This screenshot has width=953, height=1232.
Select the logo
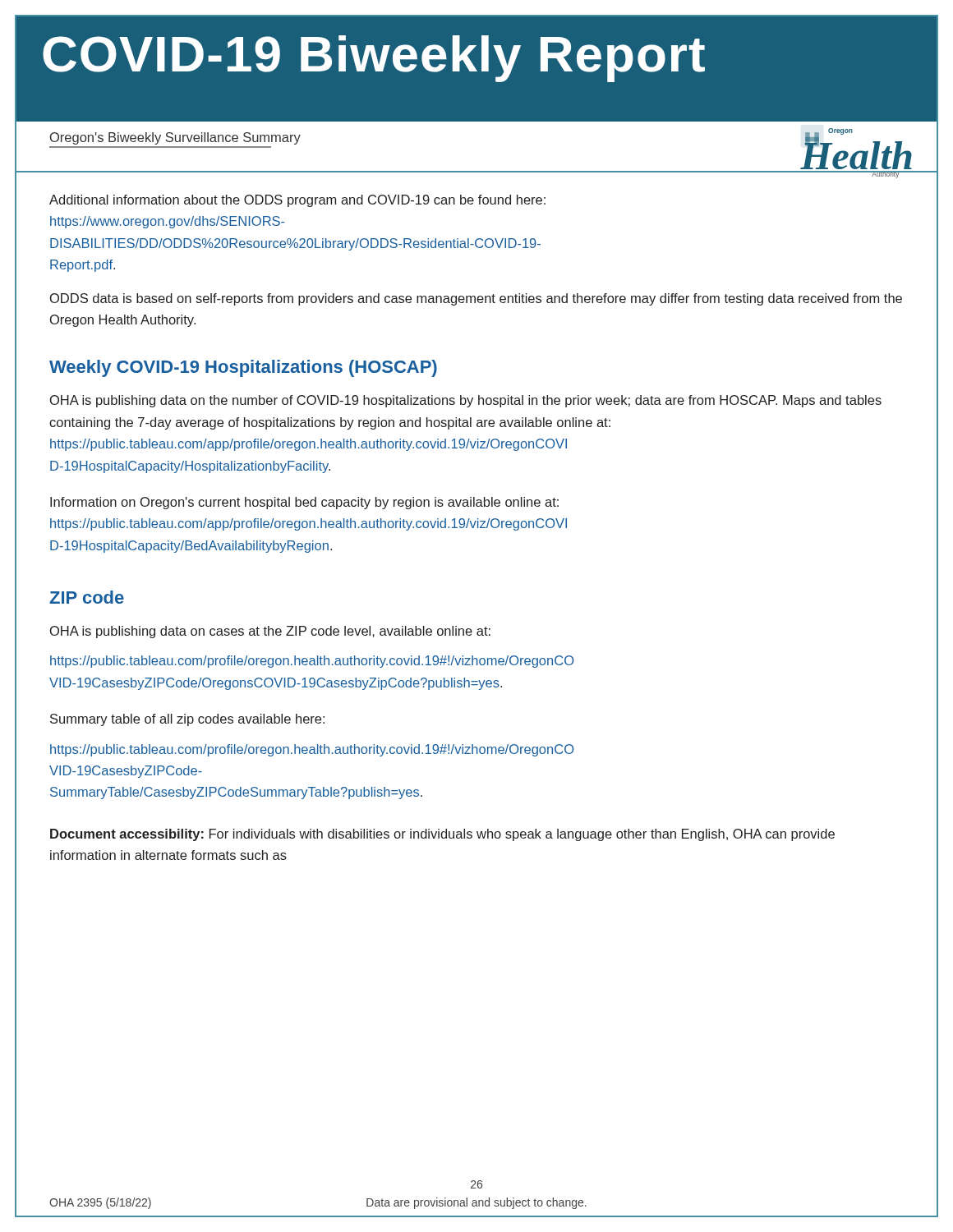tap(861, 152)
